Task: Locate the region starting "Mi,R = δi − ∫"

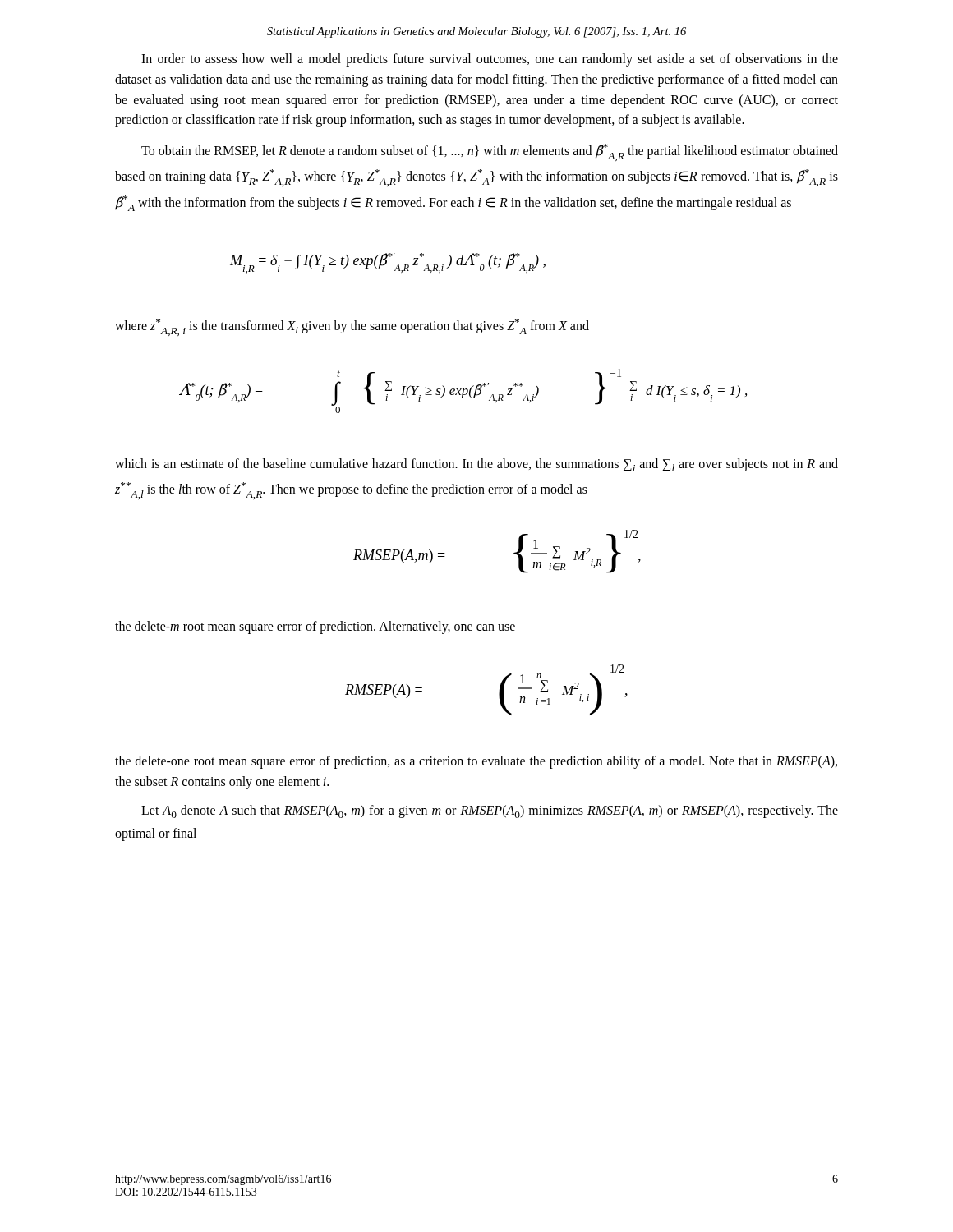Action: 476,259
